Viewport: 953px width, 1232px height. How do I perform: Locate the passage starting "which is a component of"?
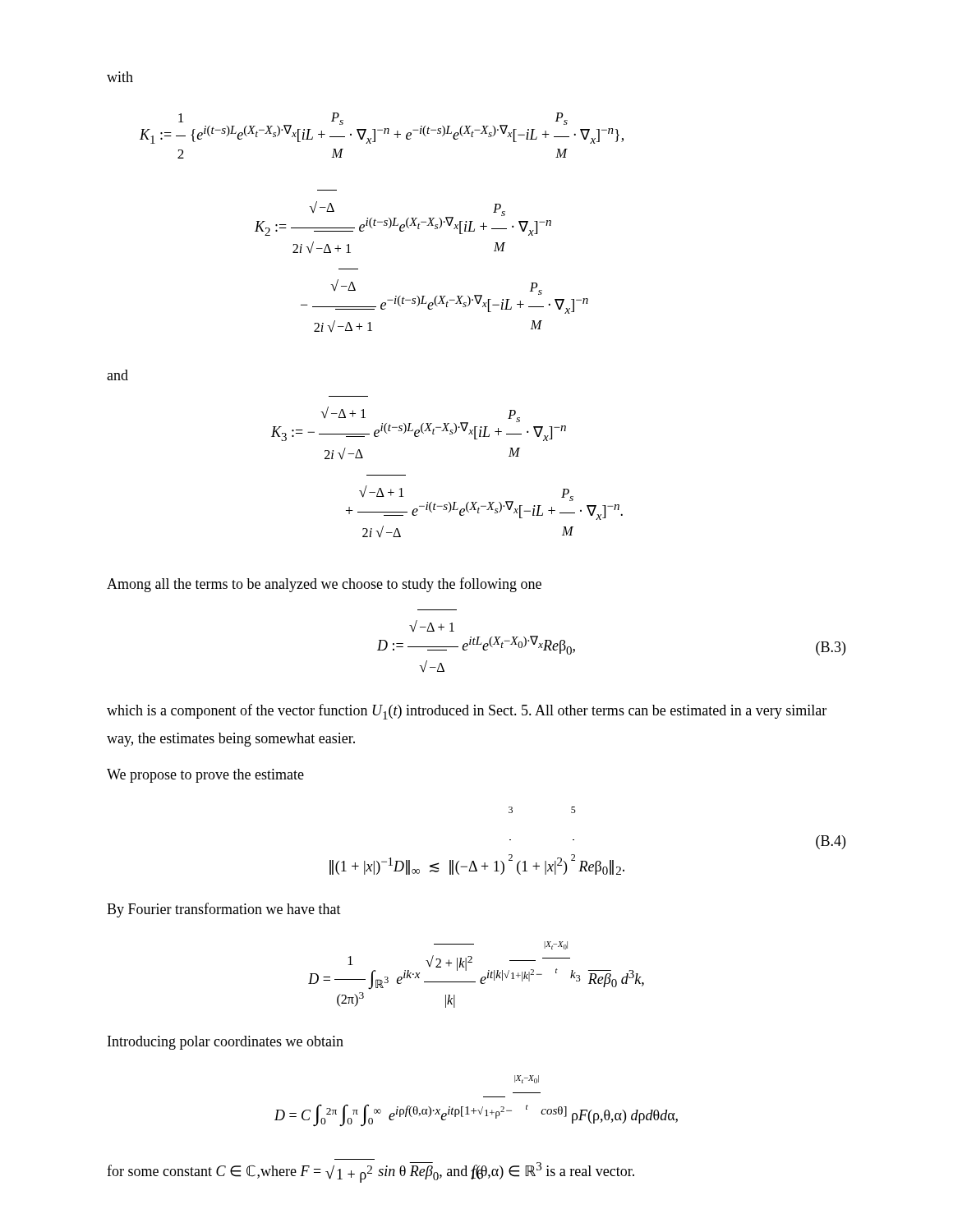(467, 725)
